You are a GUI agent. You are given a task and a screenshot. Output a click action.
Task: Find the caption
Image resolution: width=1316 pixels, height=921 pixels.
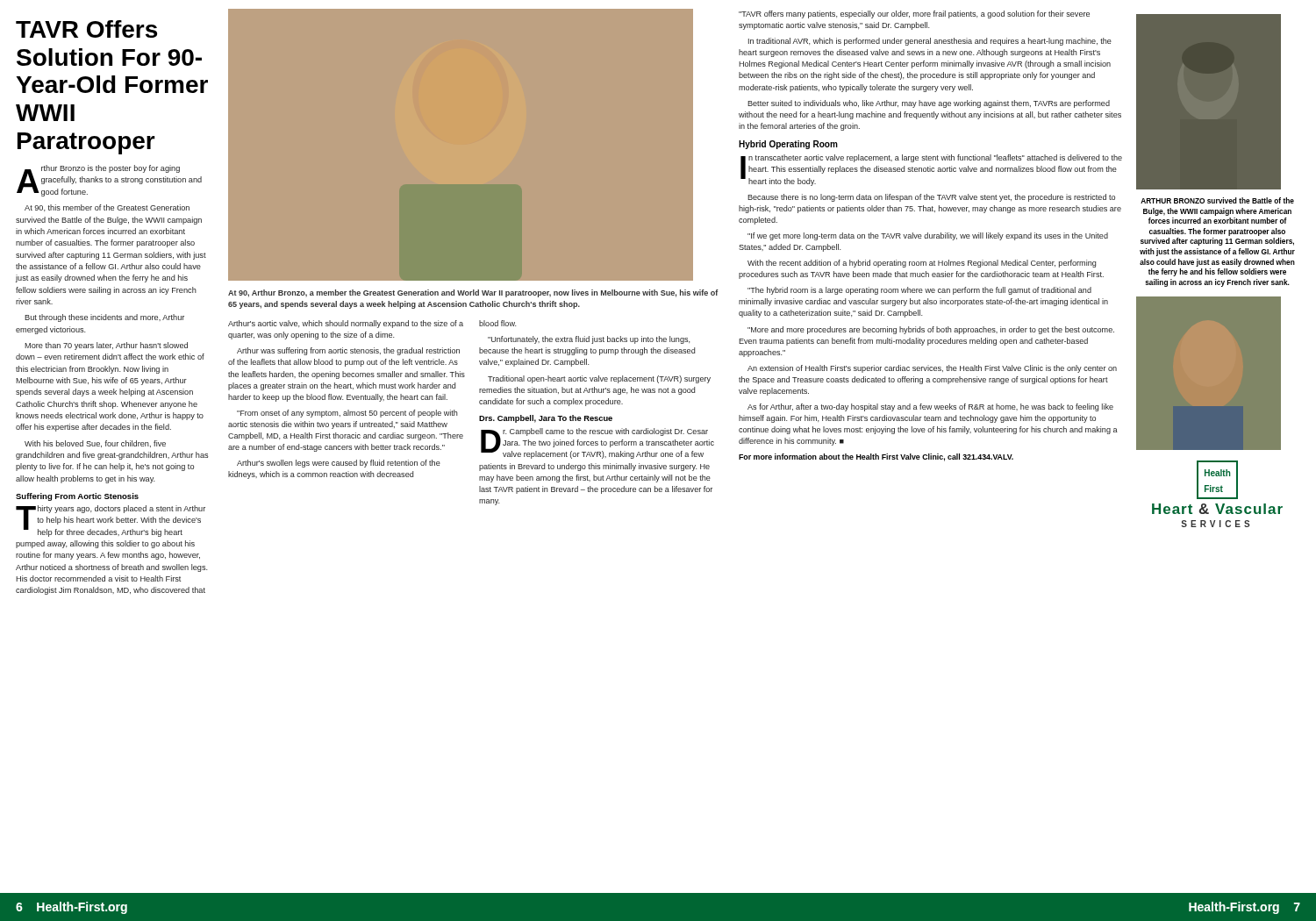(473, 298)
